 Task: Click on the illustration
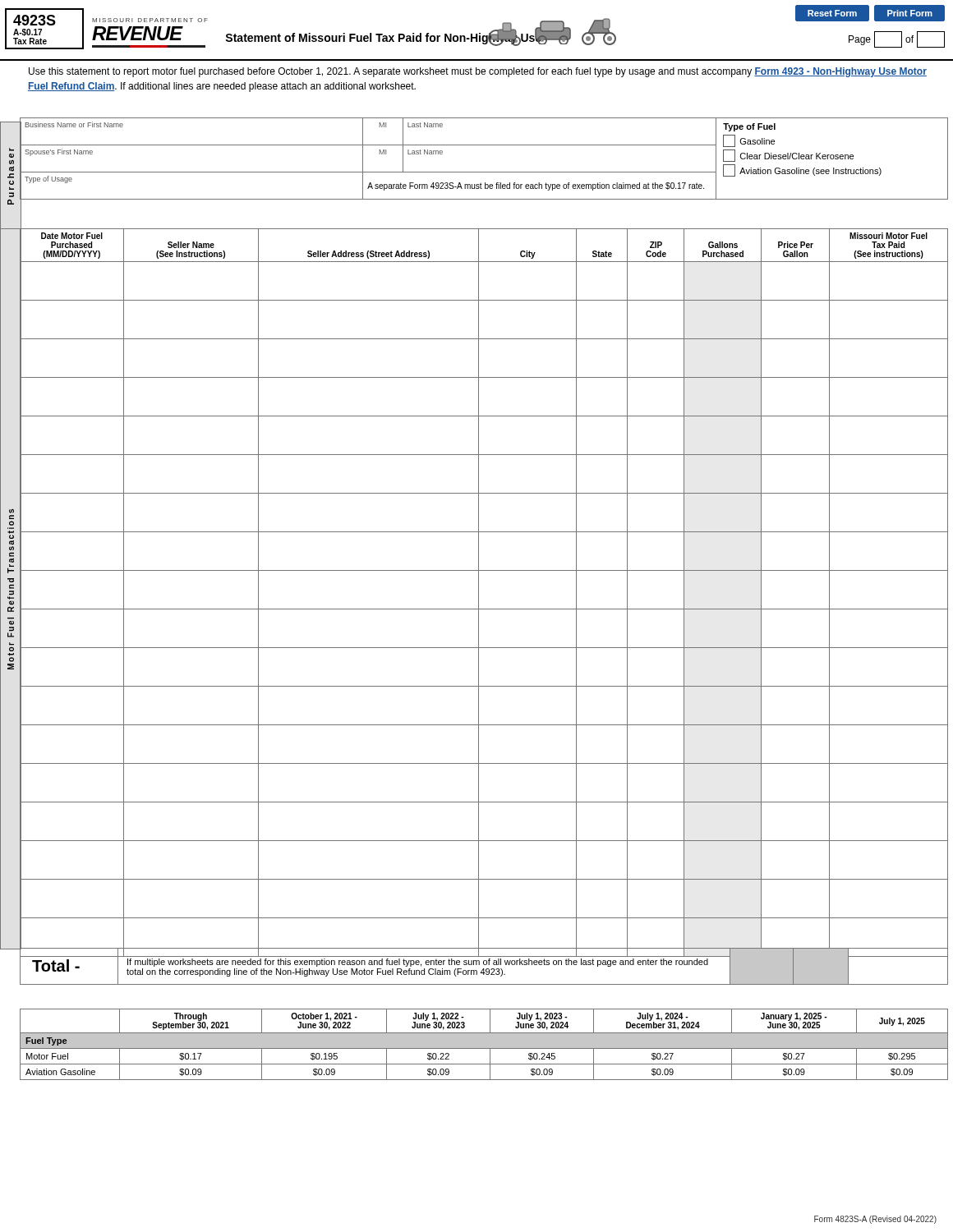pos(551,29)
